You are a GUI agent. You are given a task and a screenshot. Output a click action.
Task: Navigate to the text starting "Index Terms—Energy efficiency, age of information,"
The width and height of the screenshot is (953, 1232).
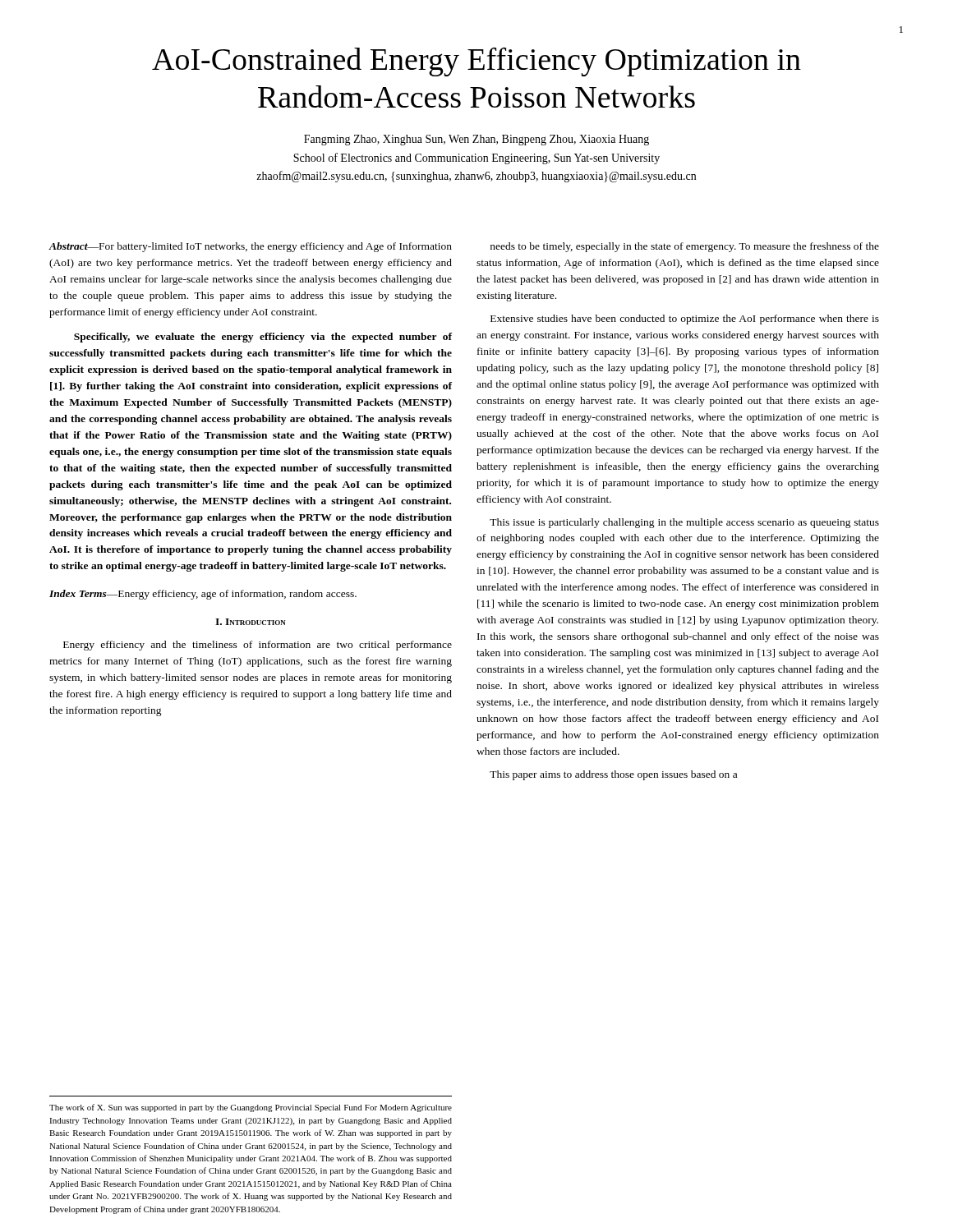pos(203,594)
